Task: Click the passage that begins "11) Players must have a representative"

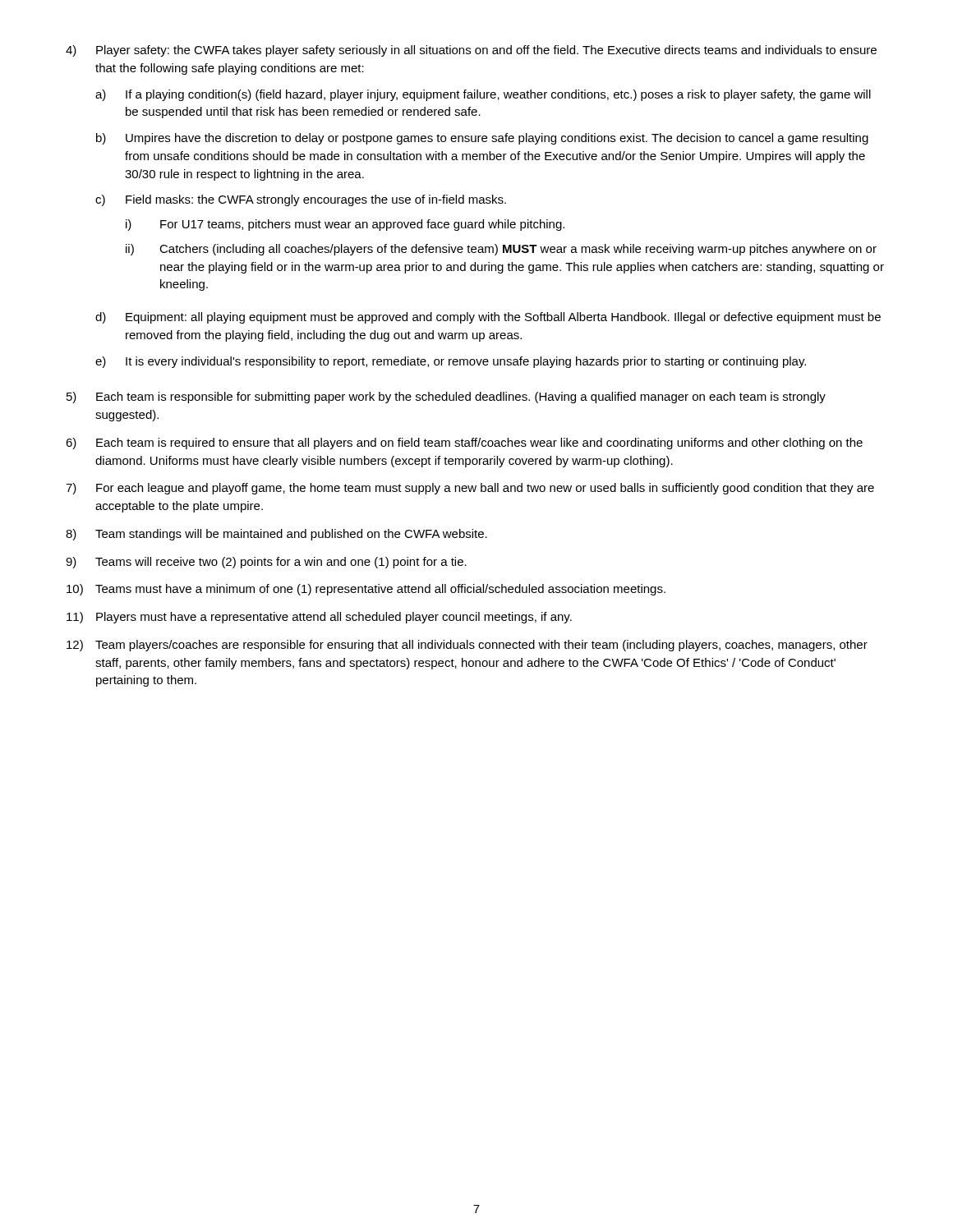Action: 476,617
